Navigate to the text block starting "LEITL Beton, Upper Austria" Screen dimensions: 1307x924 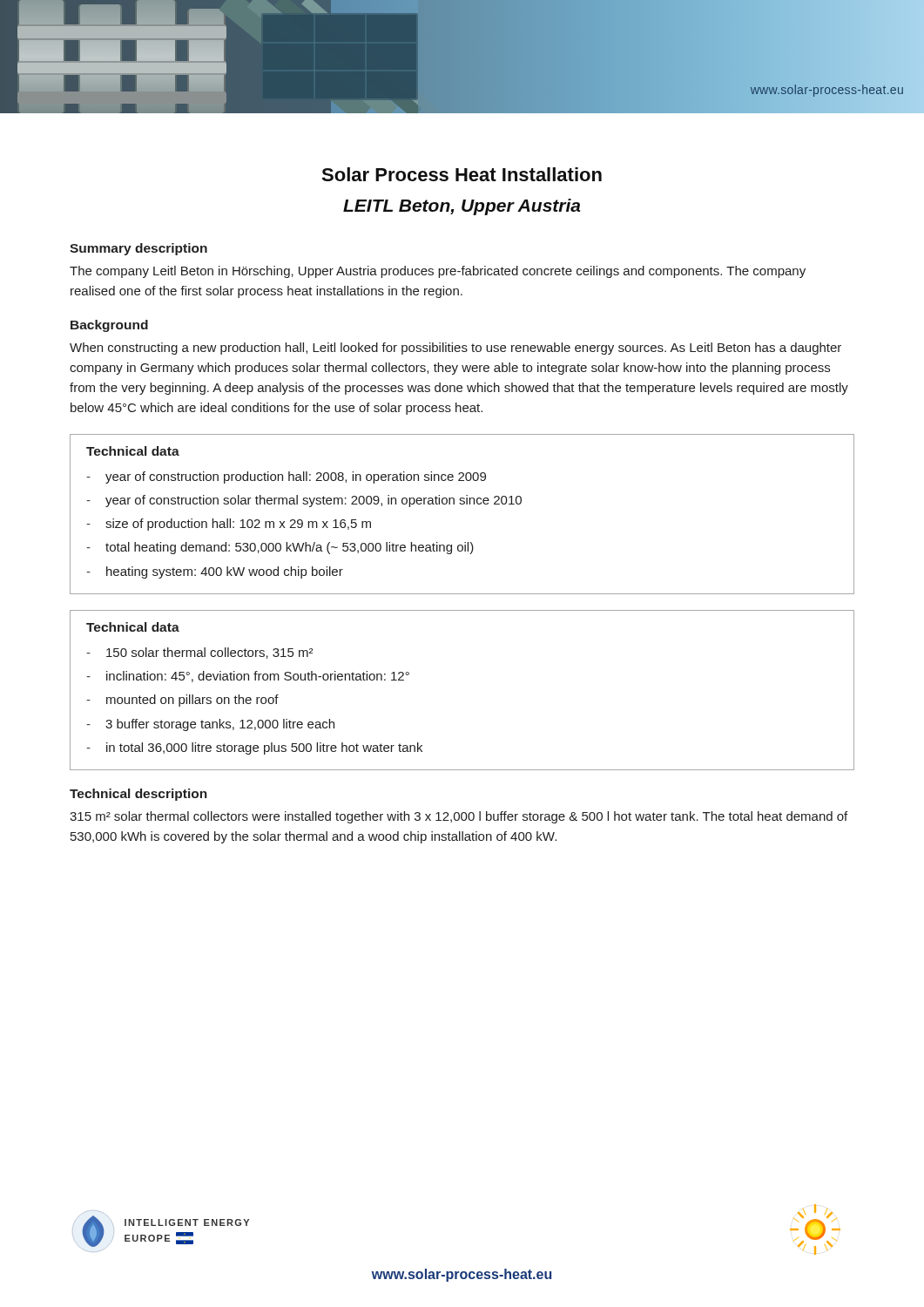tap(462, 205)
